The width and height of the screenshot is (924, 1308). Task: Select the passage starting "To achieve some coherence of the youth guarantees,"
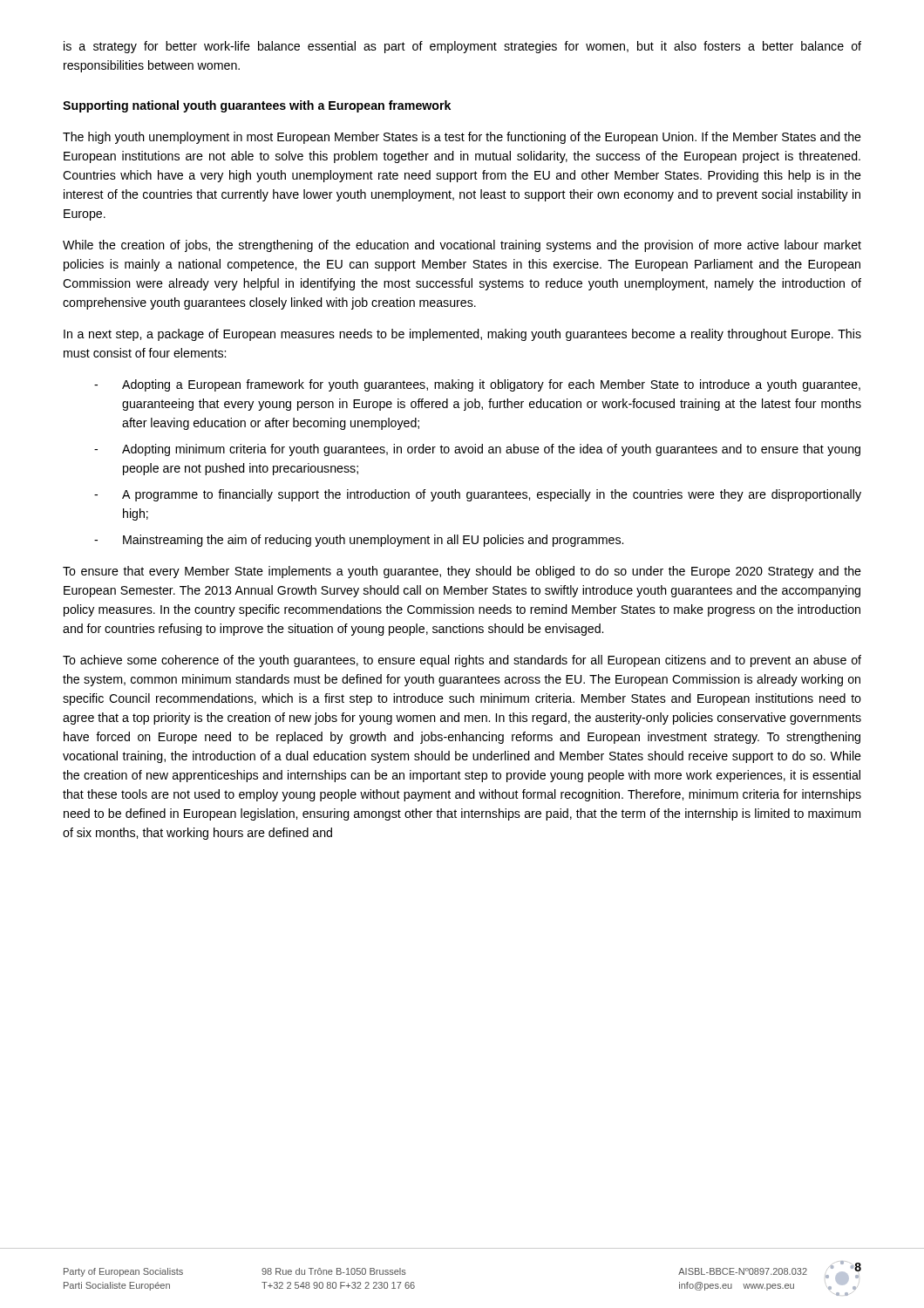tap(462, 746)
